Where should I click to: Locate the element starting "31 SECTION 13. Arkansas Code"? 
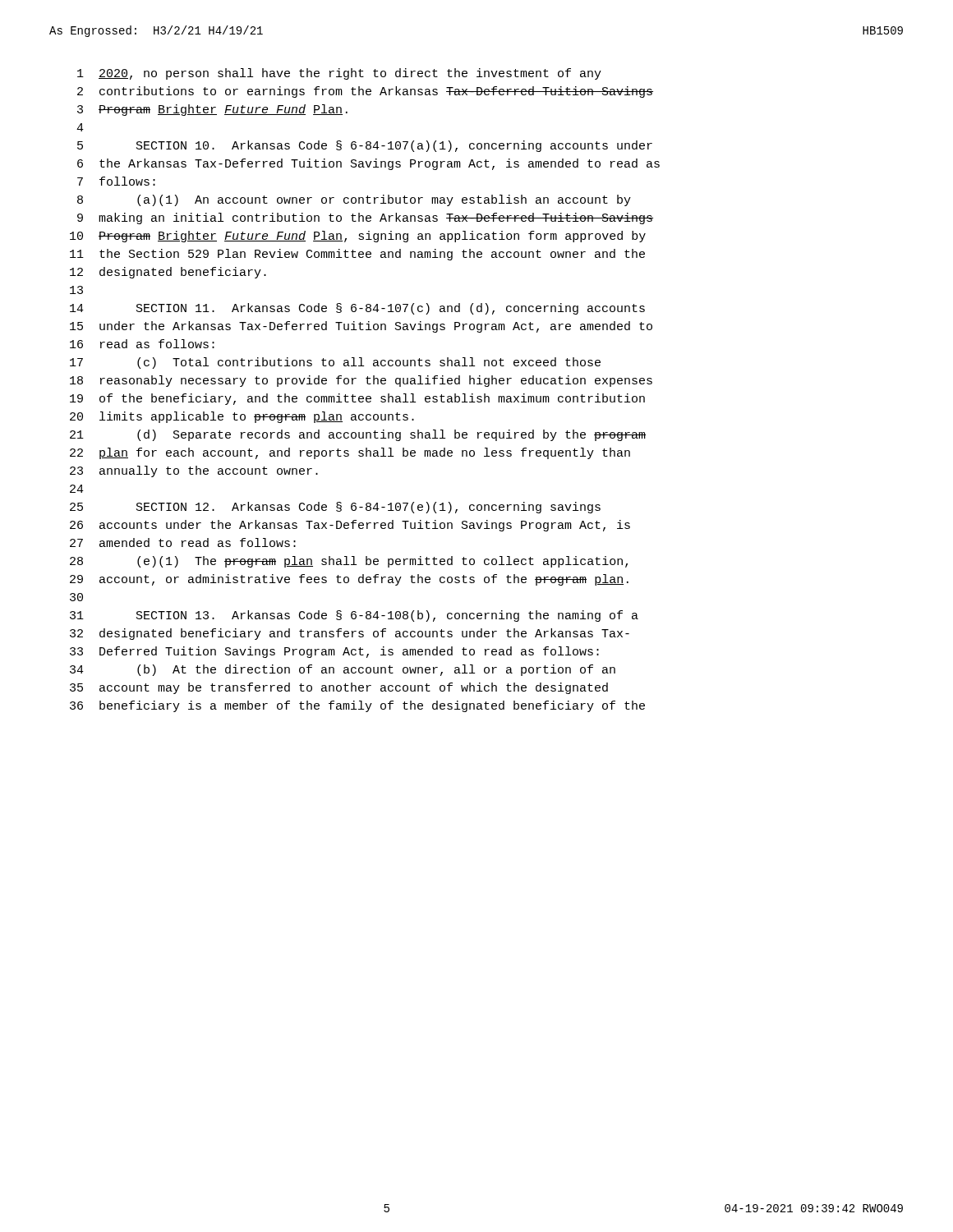tap(476, 617)
